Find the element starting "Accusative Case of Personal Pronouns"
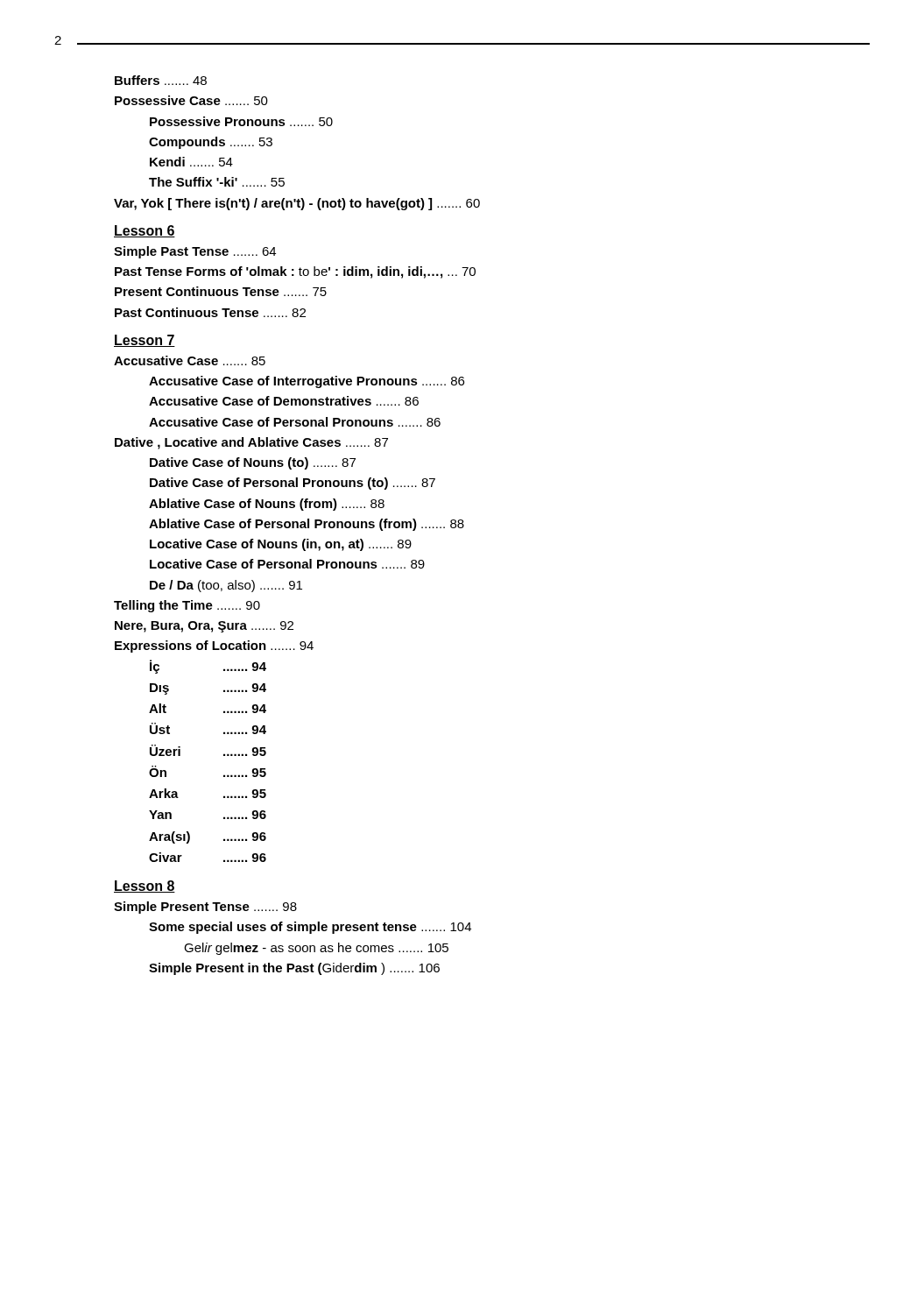 pos(295,421)
